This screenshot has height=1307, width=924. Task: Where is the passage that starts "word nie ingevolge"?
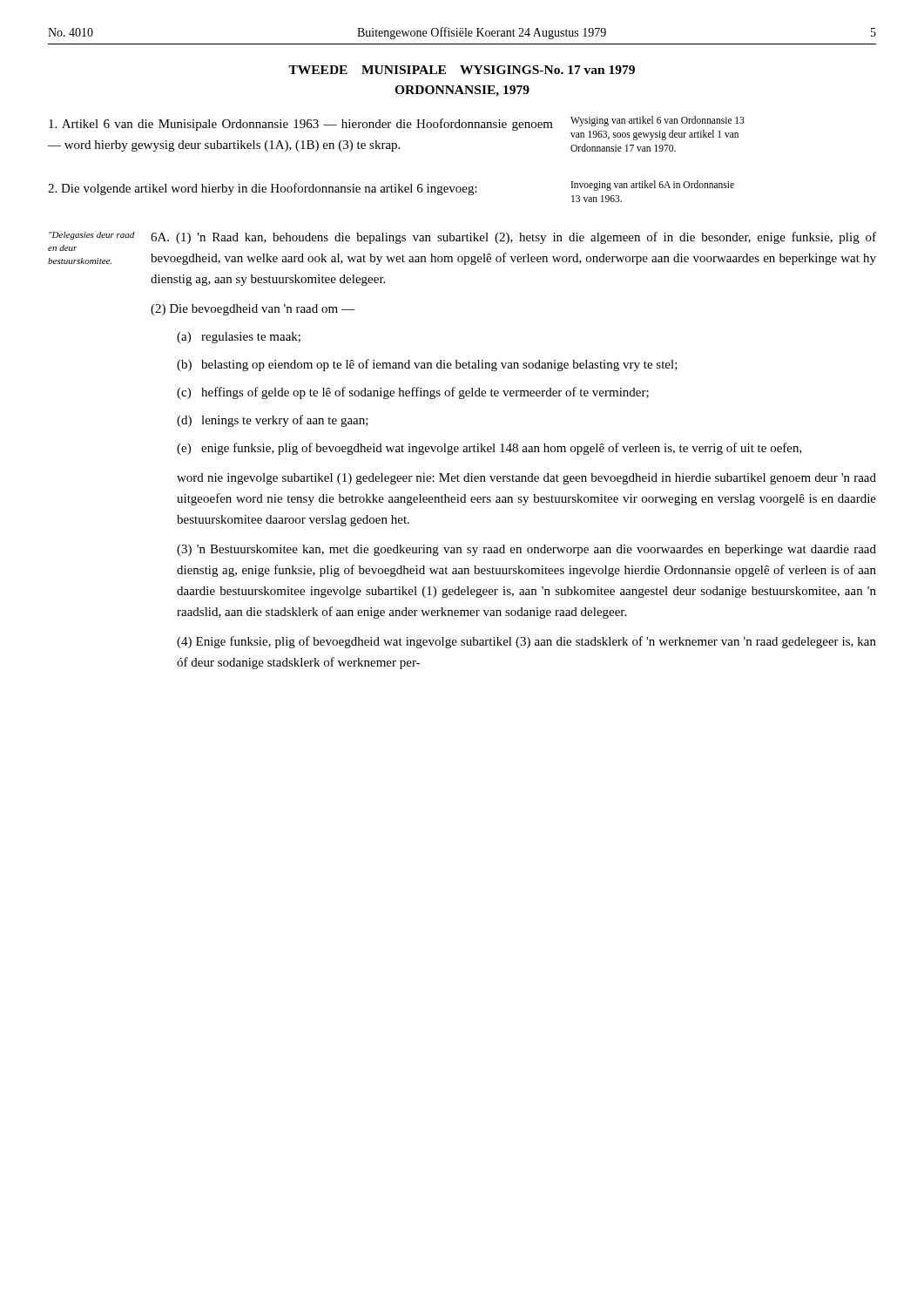coord(526,499)
